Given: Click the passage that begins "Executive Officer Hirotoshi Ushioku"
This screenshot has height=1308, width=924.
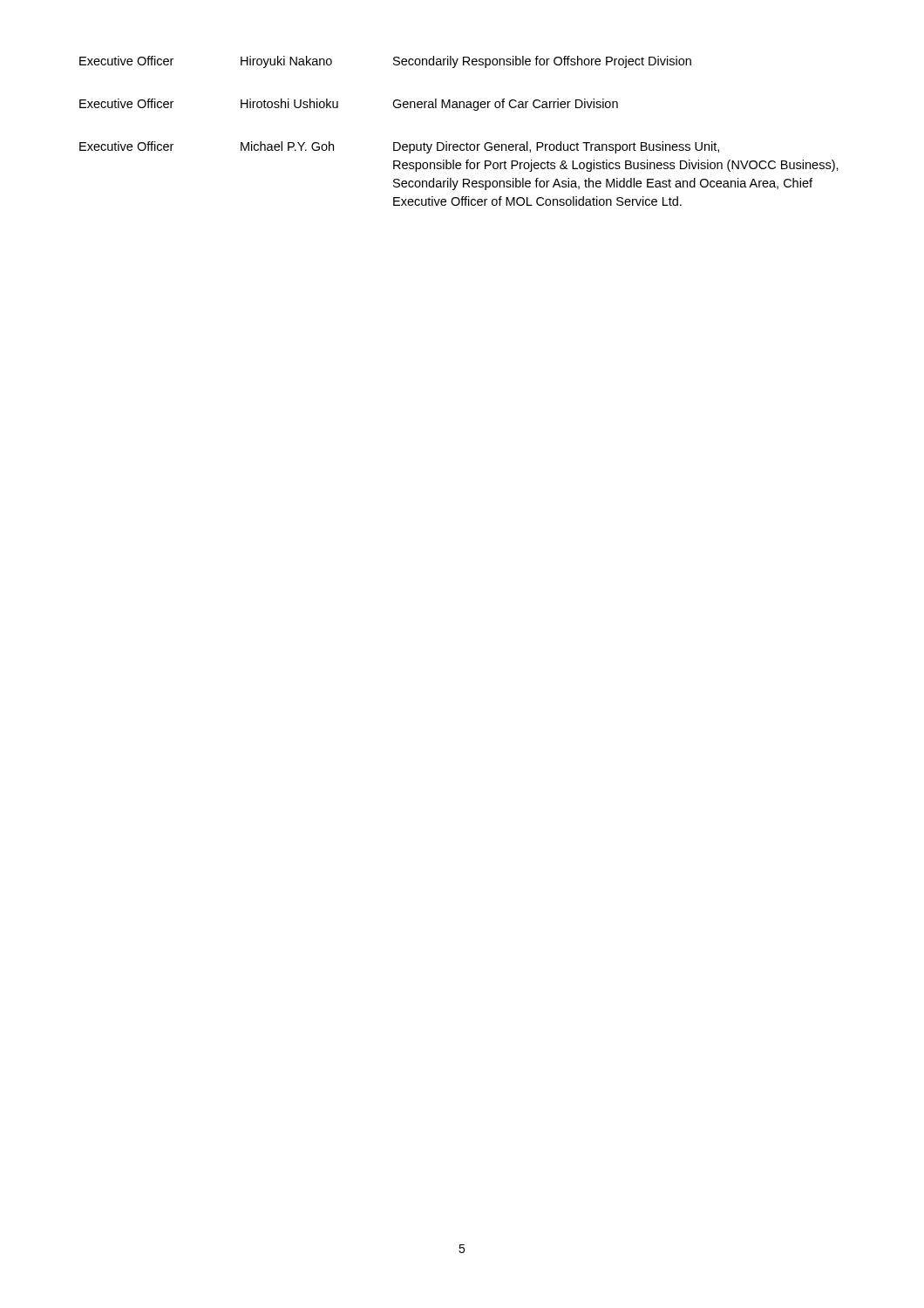Looking at the screenshot, I should click(462, 104).
